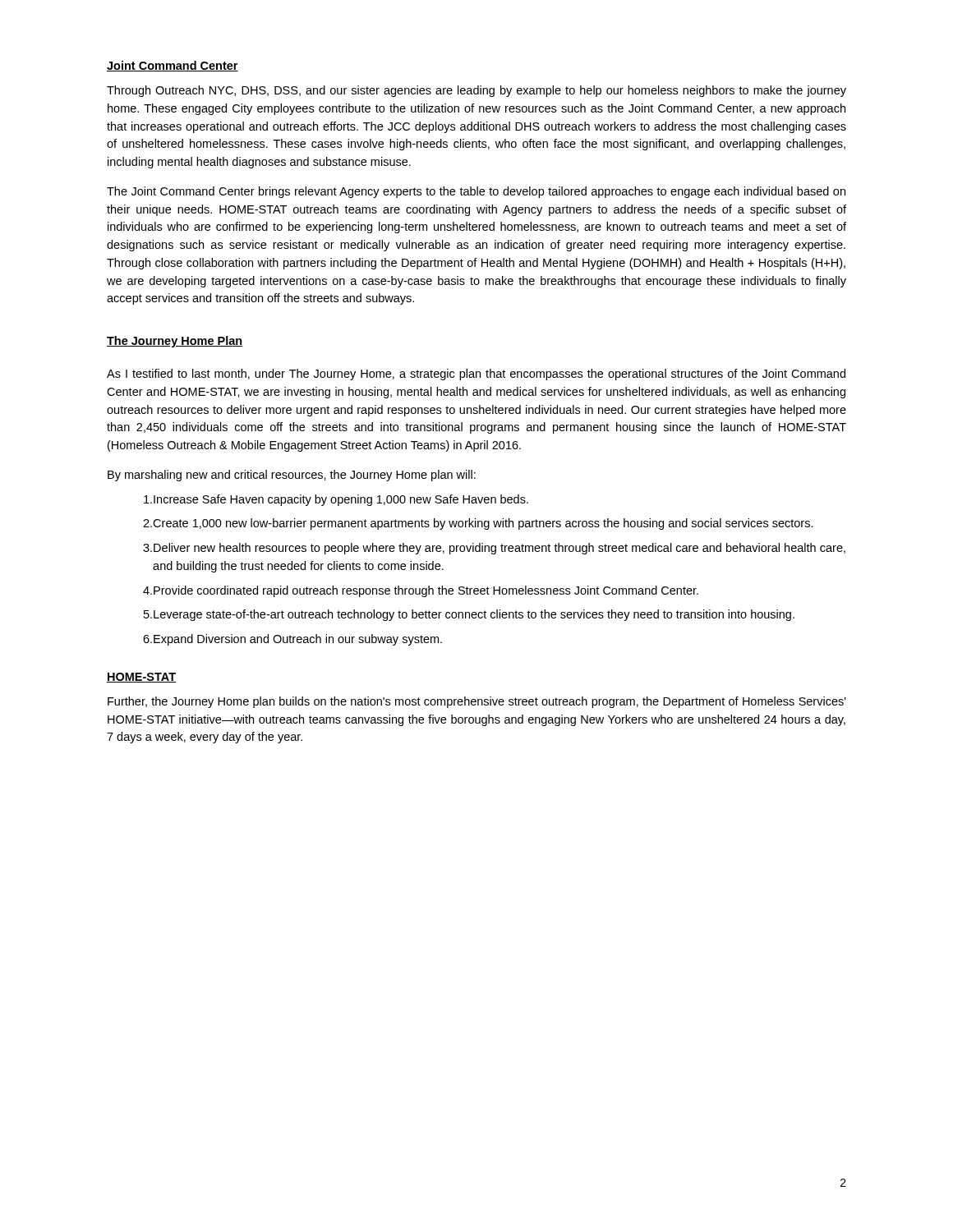Select the passage starting "5. Leverage state-of-the-art outreach technology to better"
The height and width of the screenshot is (1232, 953).
[x=476, y=615]
